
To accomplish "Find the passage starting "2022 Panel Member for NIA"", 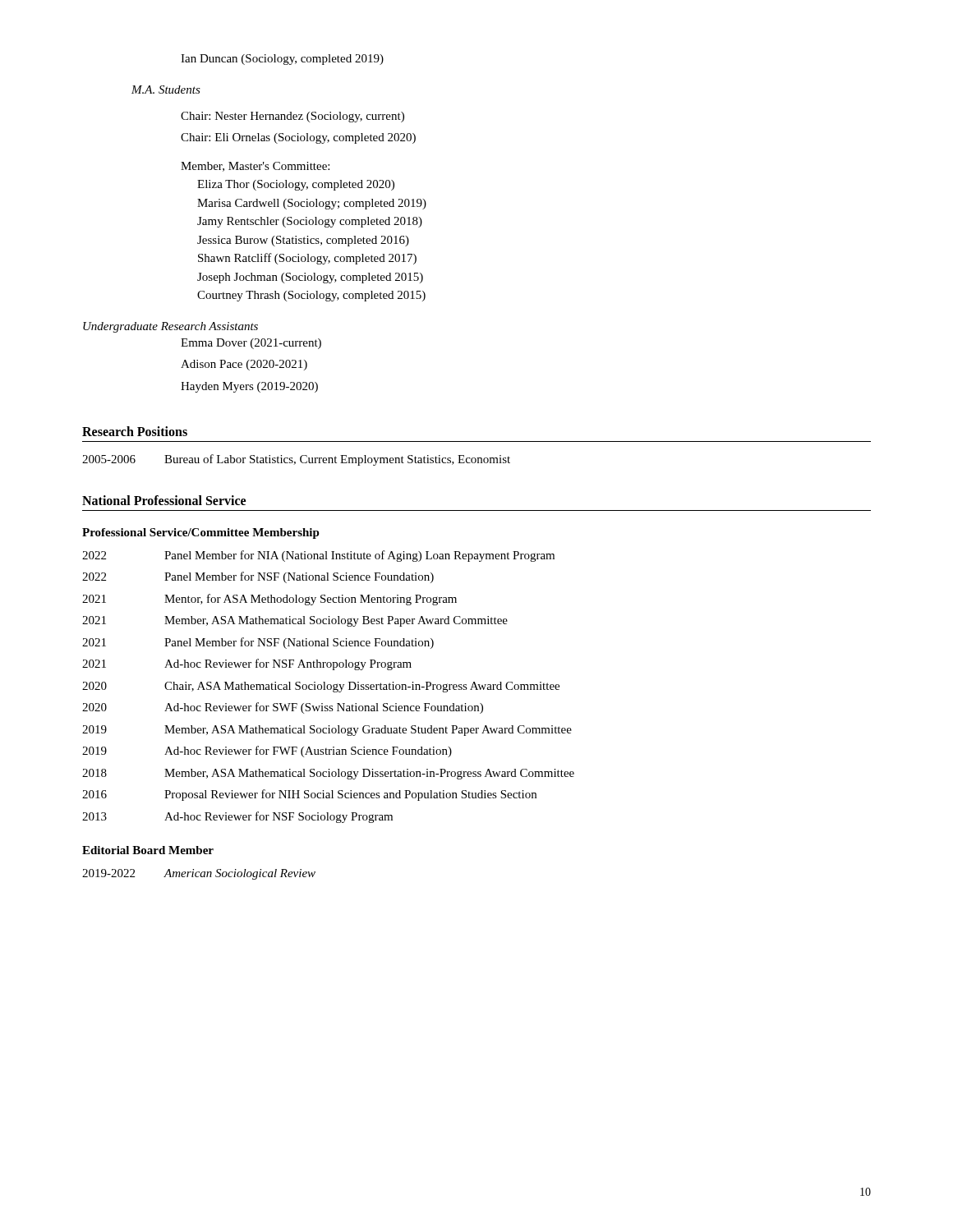I will click(x=476, y=555).
